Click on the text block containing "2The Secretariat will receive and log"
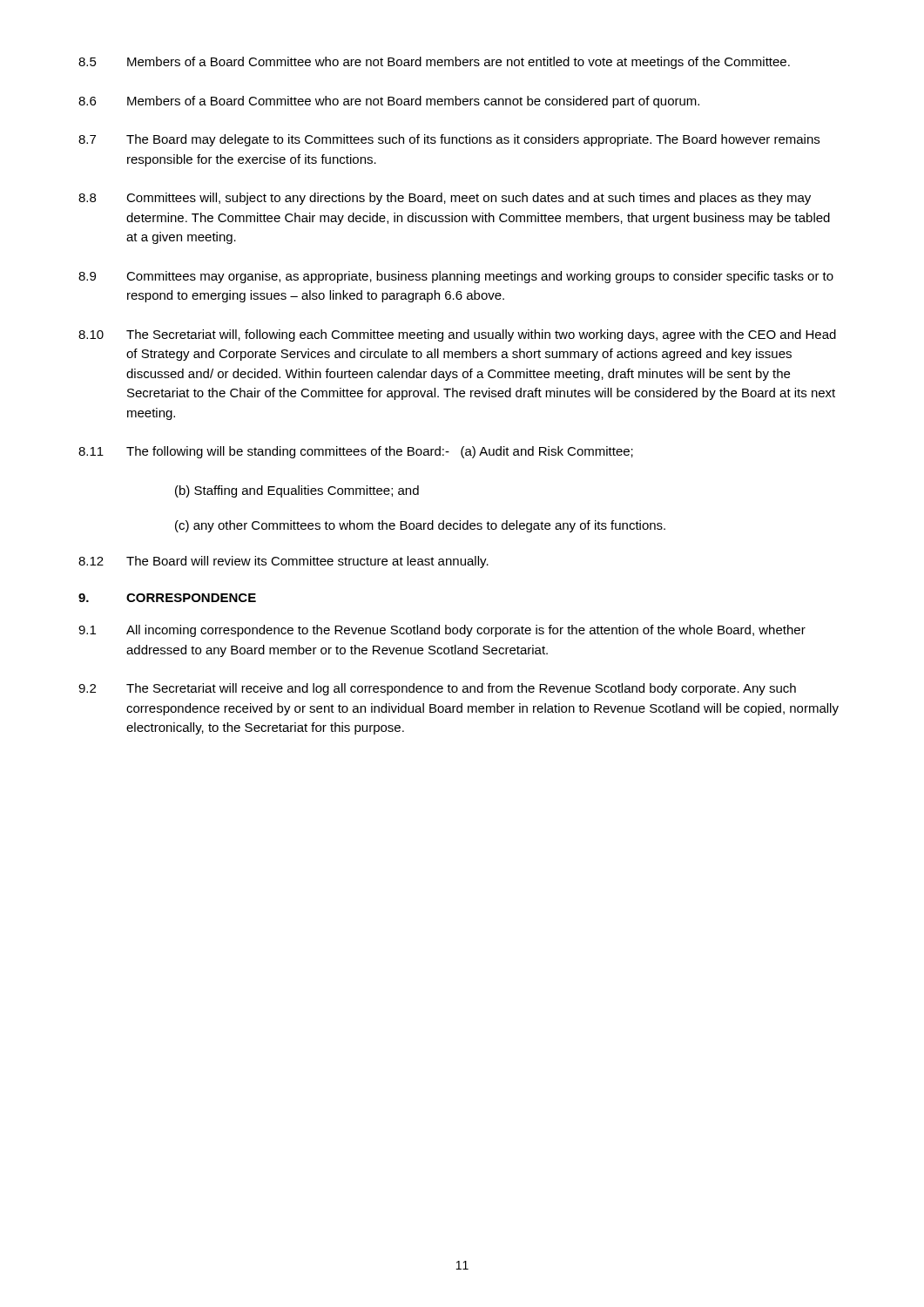The height and width of the screenshot is (1307, 924). coord(460,708)
